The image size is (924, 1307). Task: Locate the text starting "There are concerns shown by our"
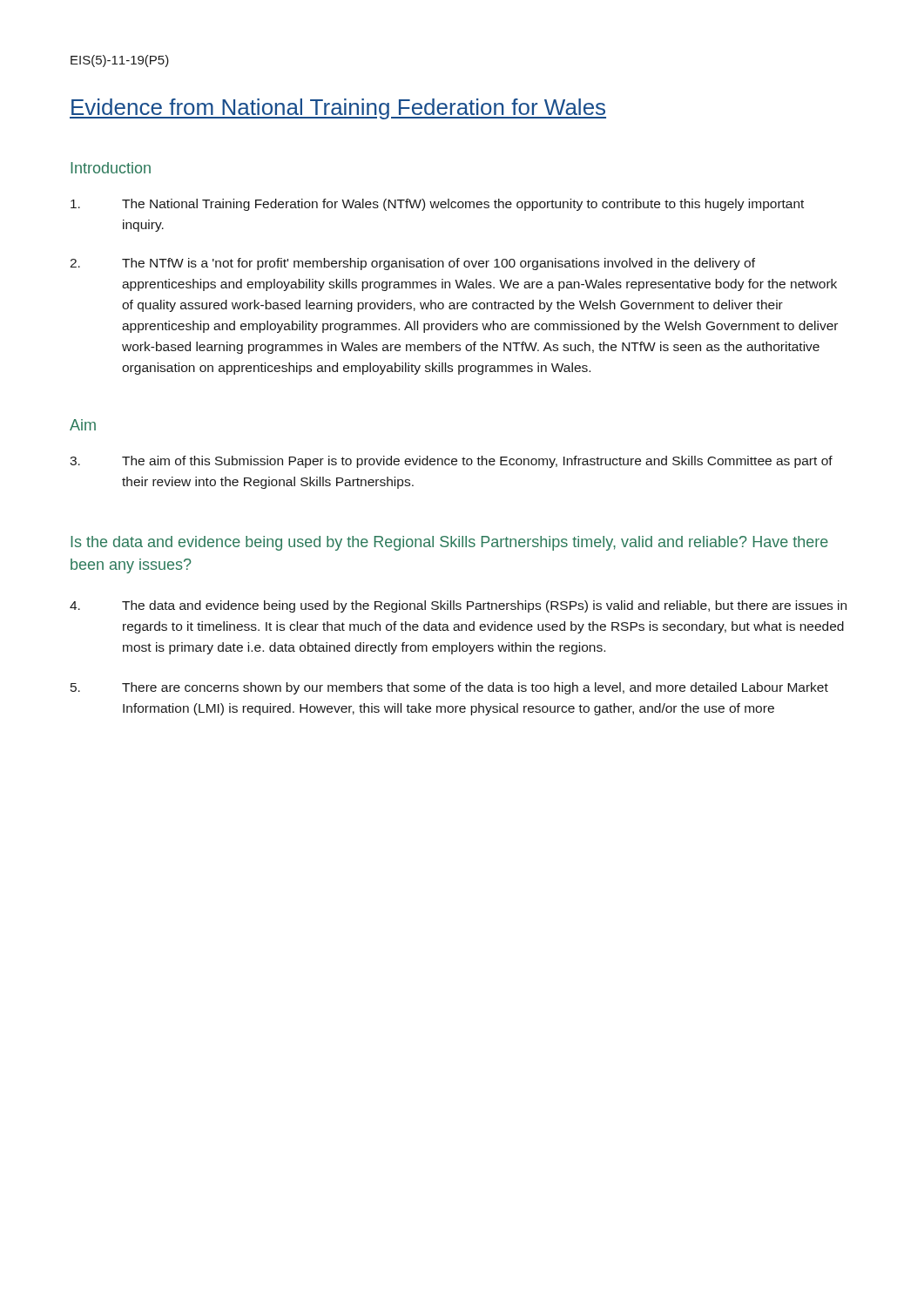pos(460,698)
